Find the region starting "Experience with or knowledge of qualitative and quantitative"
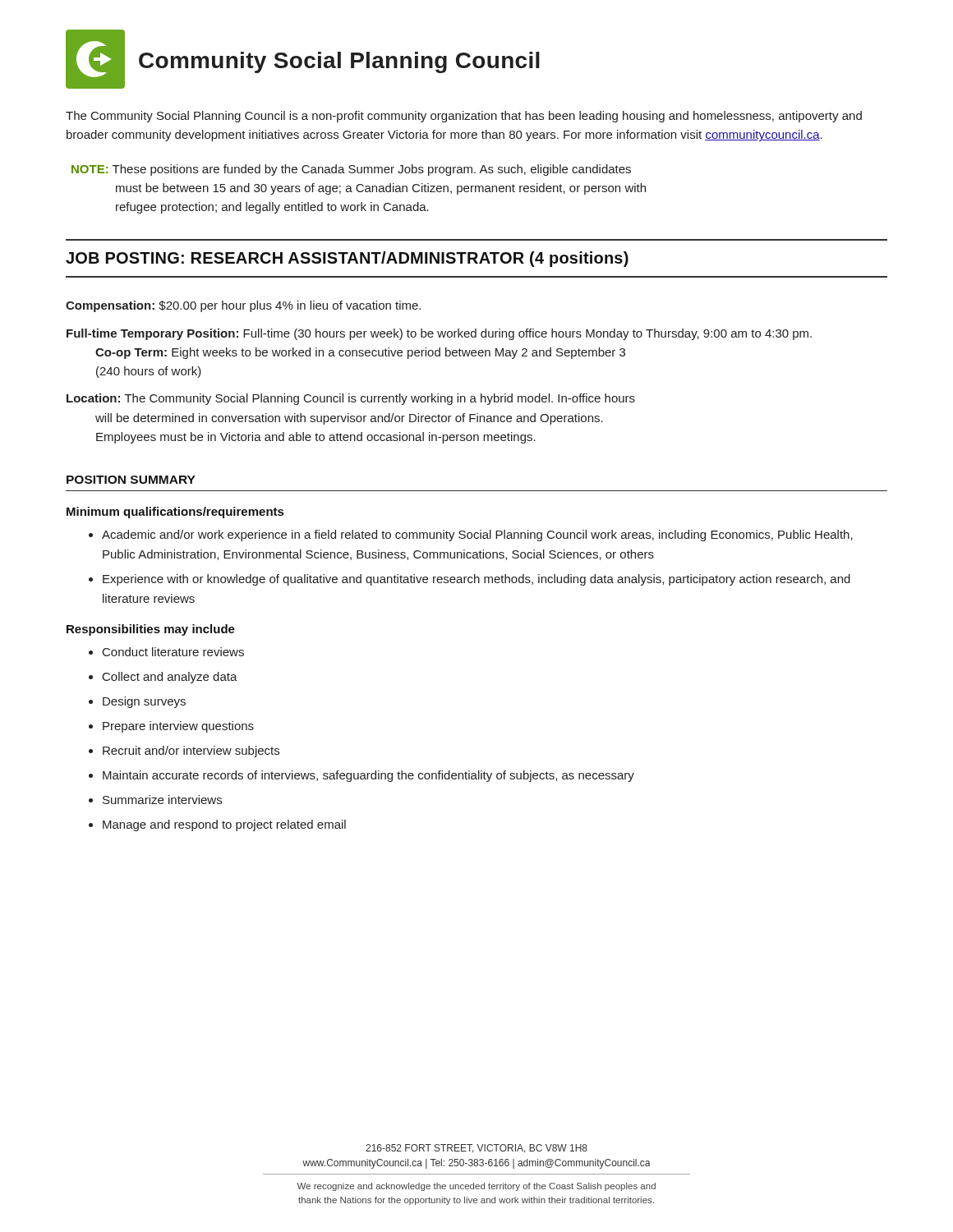The height and width of the screenshot is (1232, 953). pos(476,588)
